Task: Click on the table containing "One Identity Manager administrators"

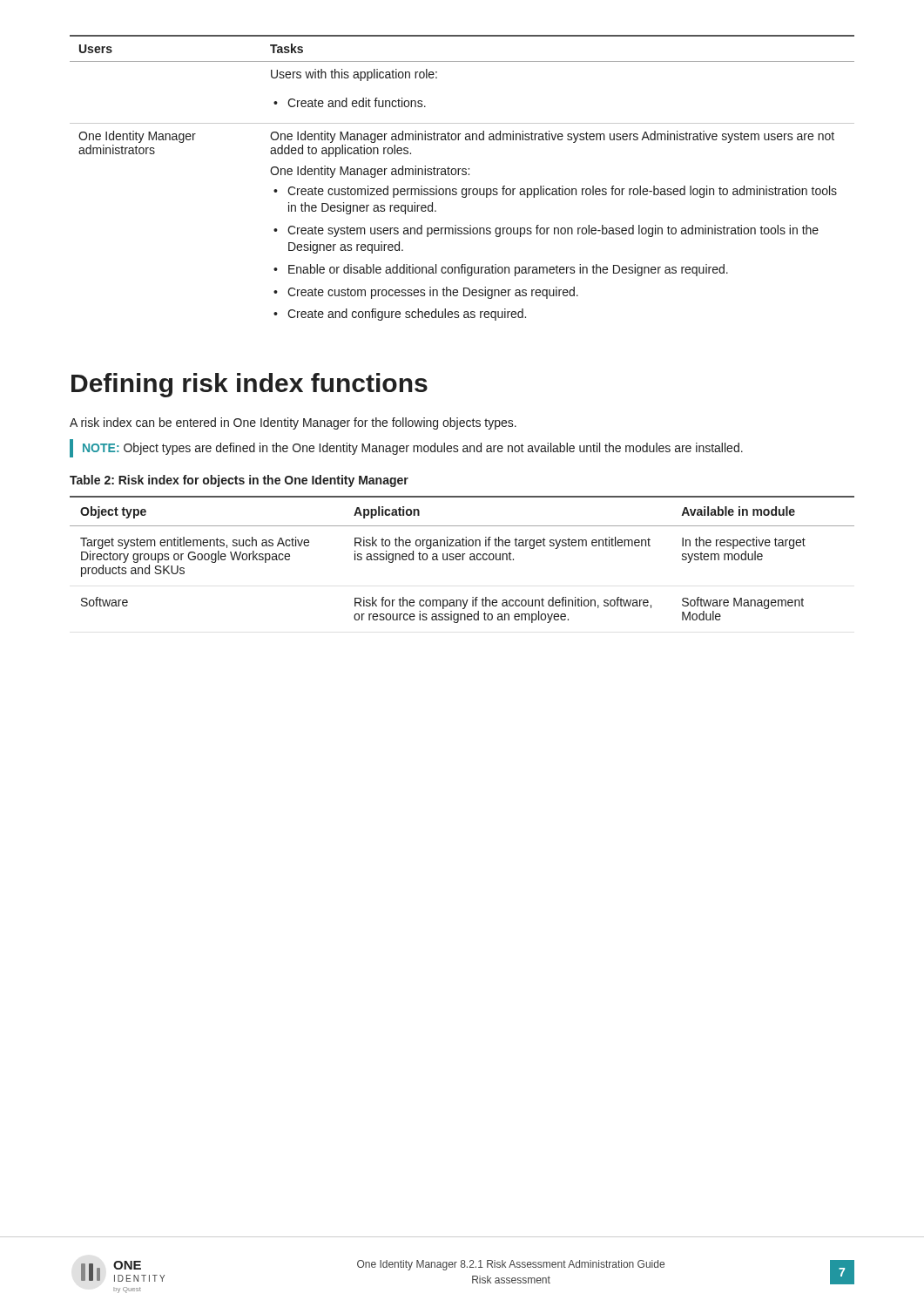Action: coord(462,184)
